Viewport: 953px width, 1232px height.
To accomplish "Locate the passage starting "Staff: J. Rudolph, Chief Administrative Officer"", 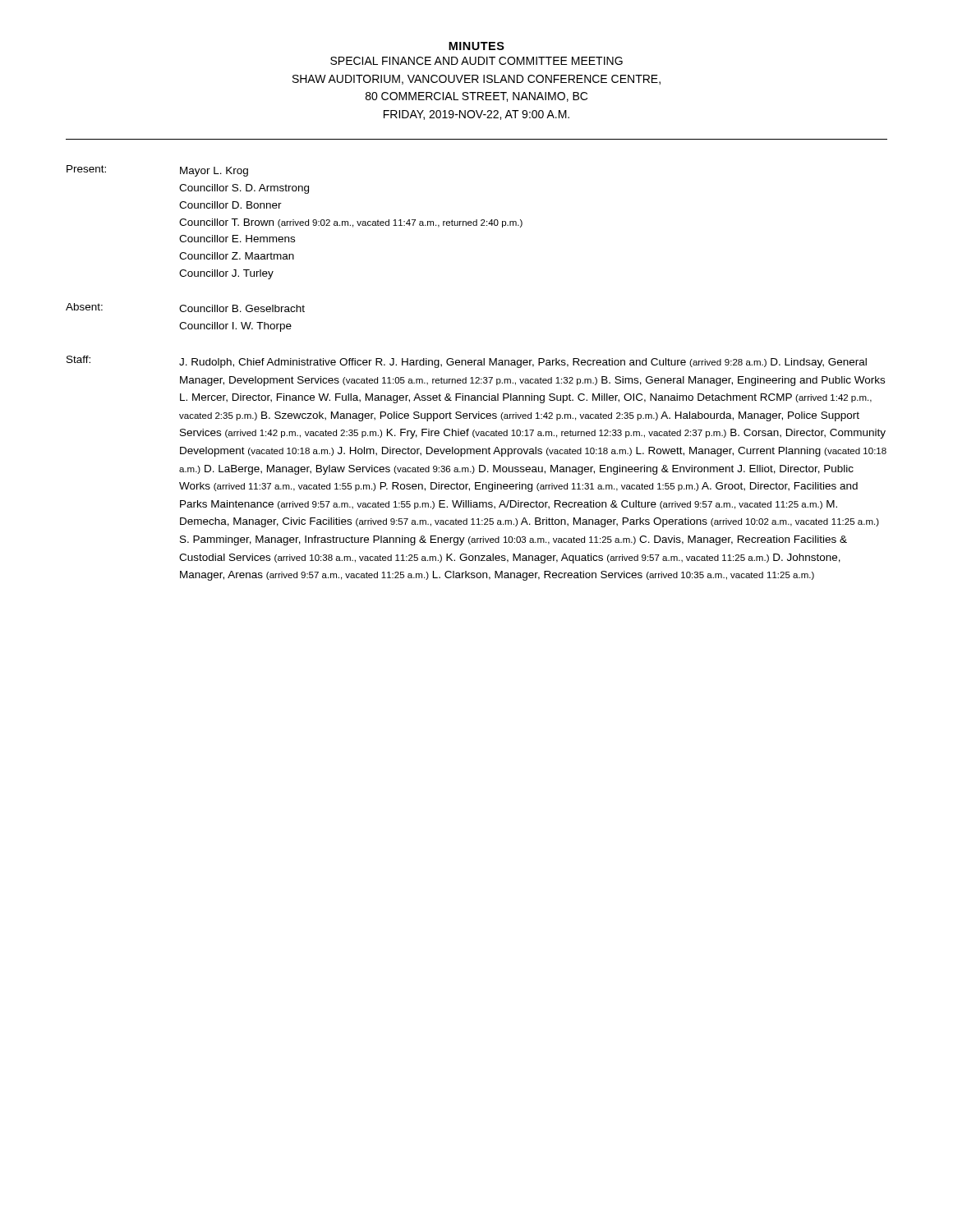I will coord(476,468).
